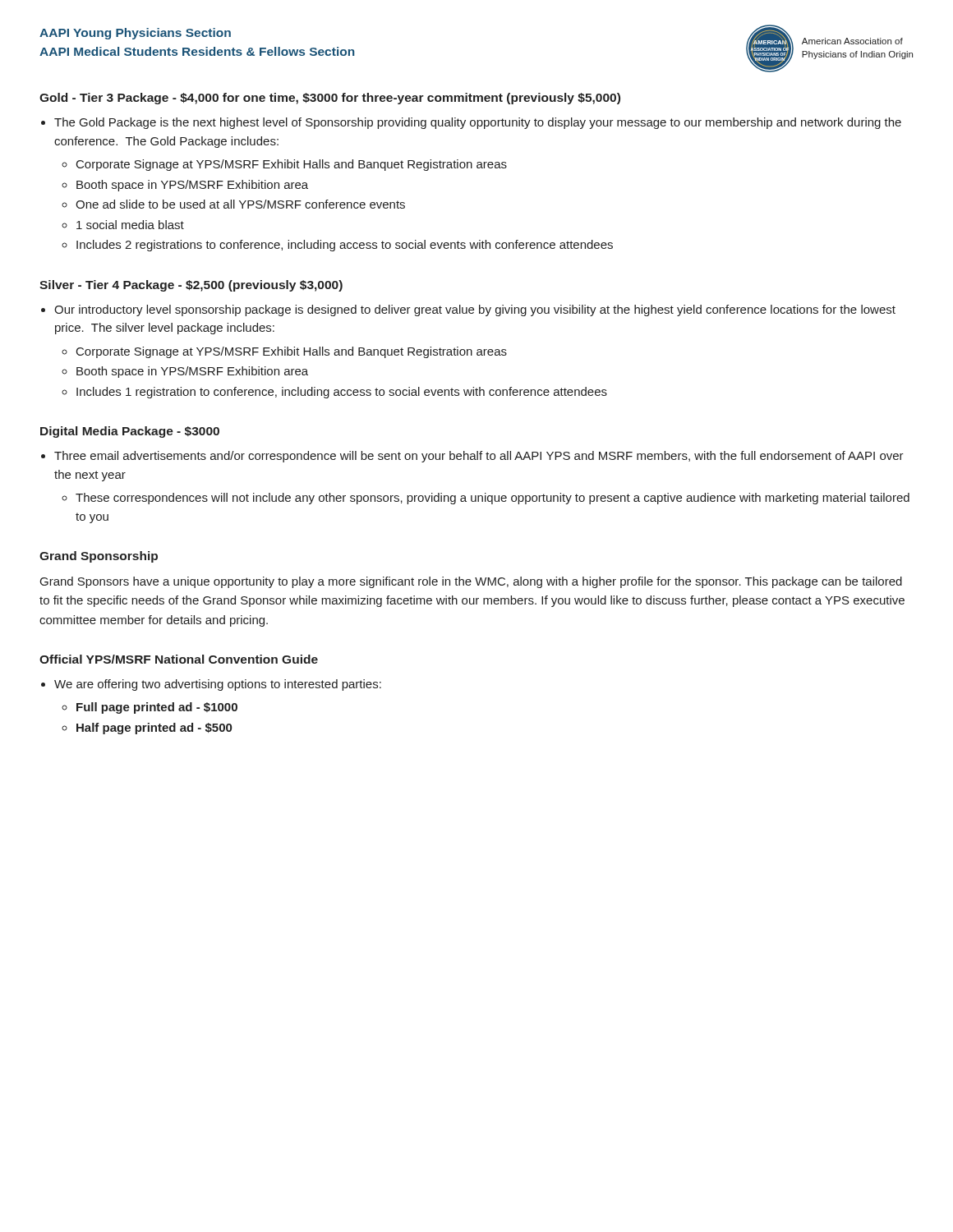Select the text block starting "Silver - Tier 4"
The image size is (953, 1232).
[191, 284]
